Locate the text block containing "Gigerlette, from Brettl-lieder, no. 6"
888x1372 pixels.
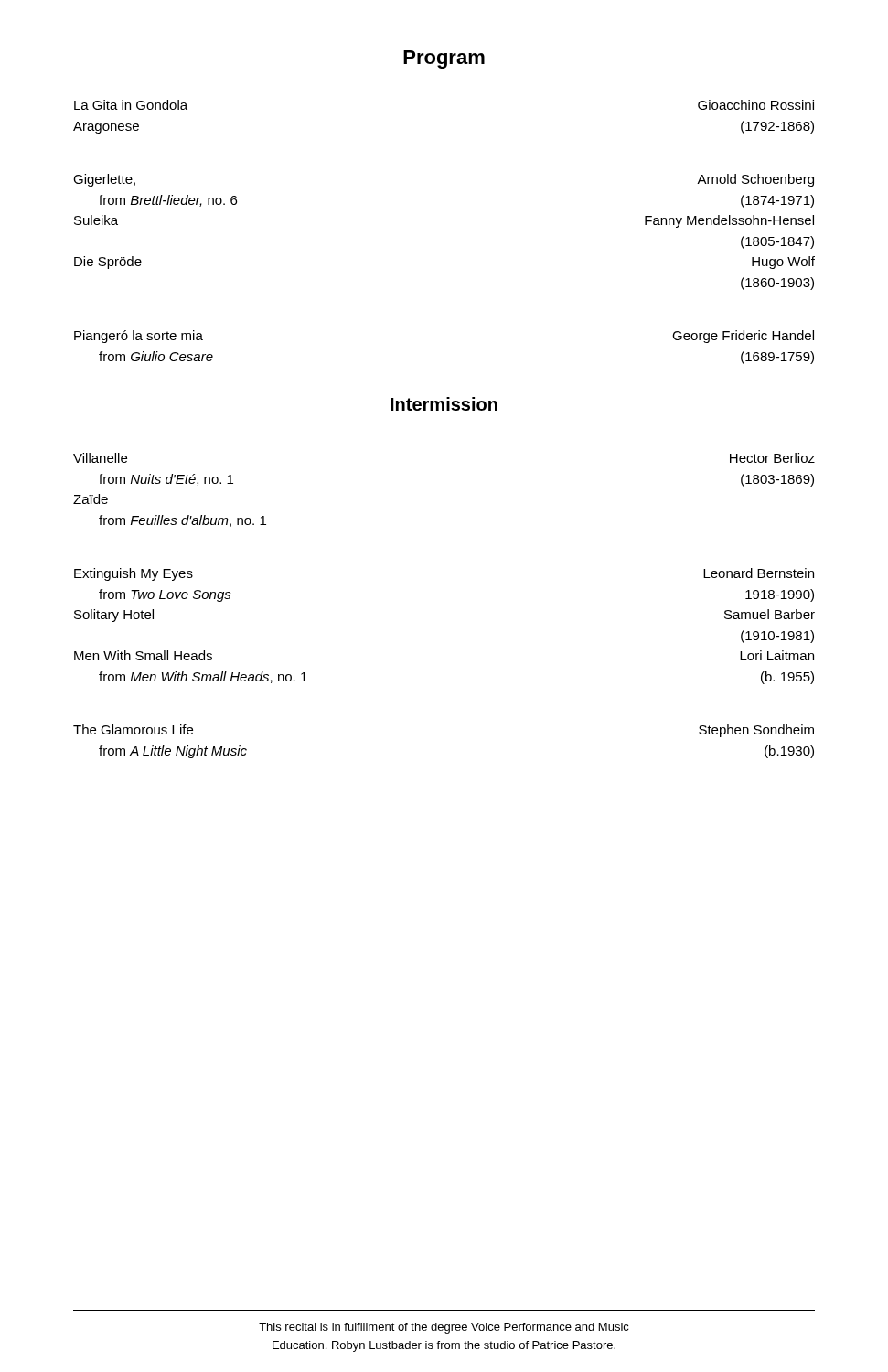tap(105, 179)
